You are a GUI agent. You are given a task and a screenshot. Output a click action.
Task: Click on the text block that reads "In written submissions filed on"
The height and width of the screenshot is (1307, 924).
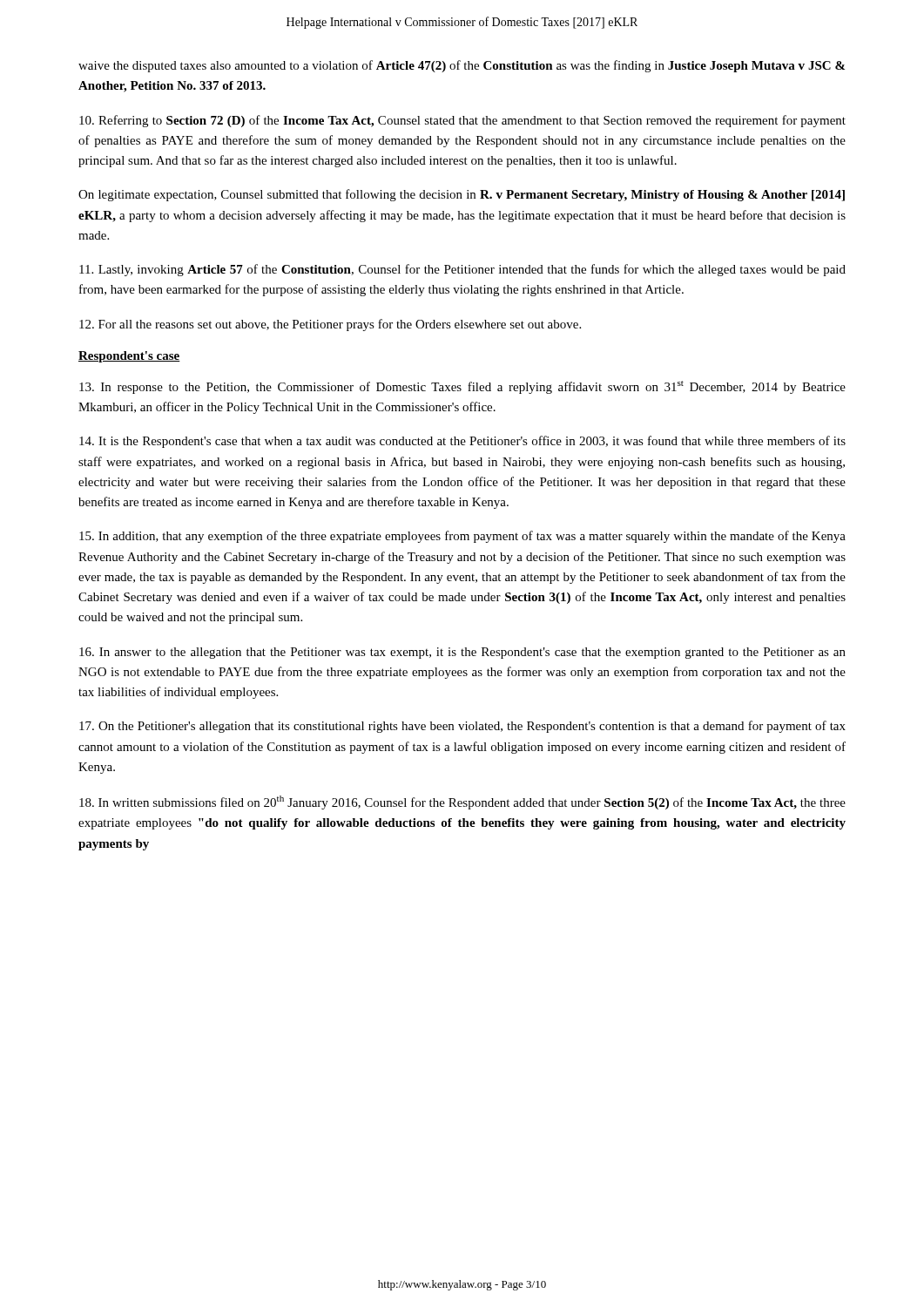pyautogui.click(x=462, y=821)
